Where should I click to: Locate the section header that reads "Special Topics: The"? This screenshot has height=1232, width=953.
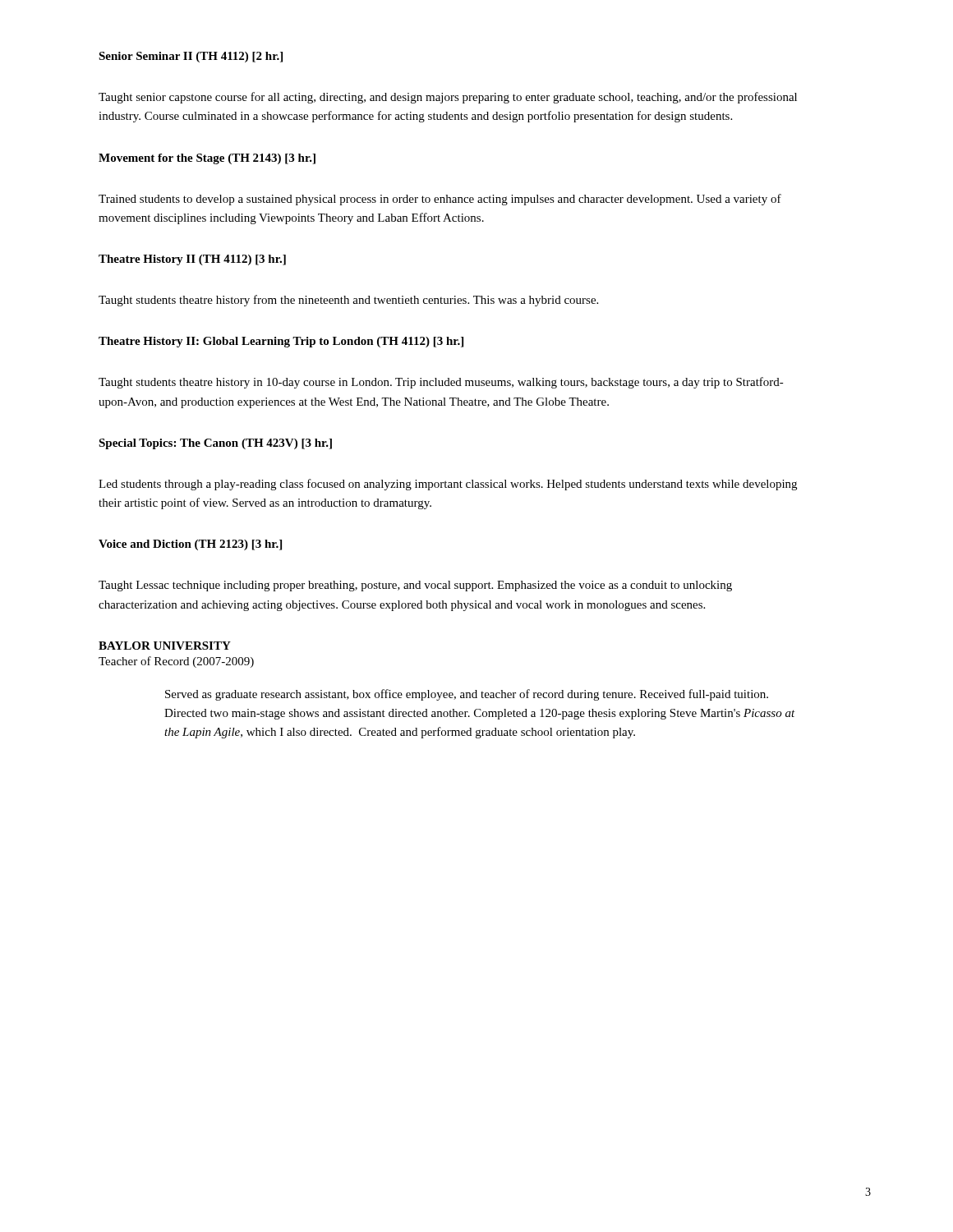point(215,444)
